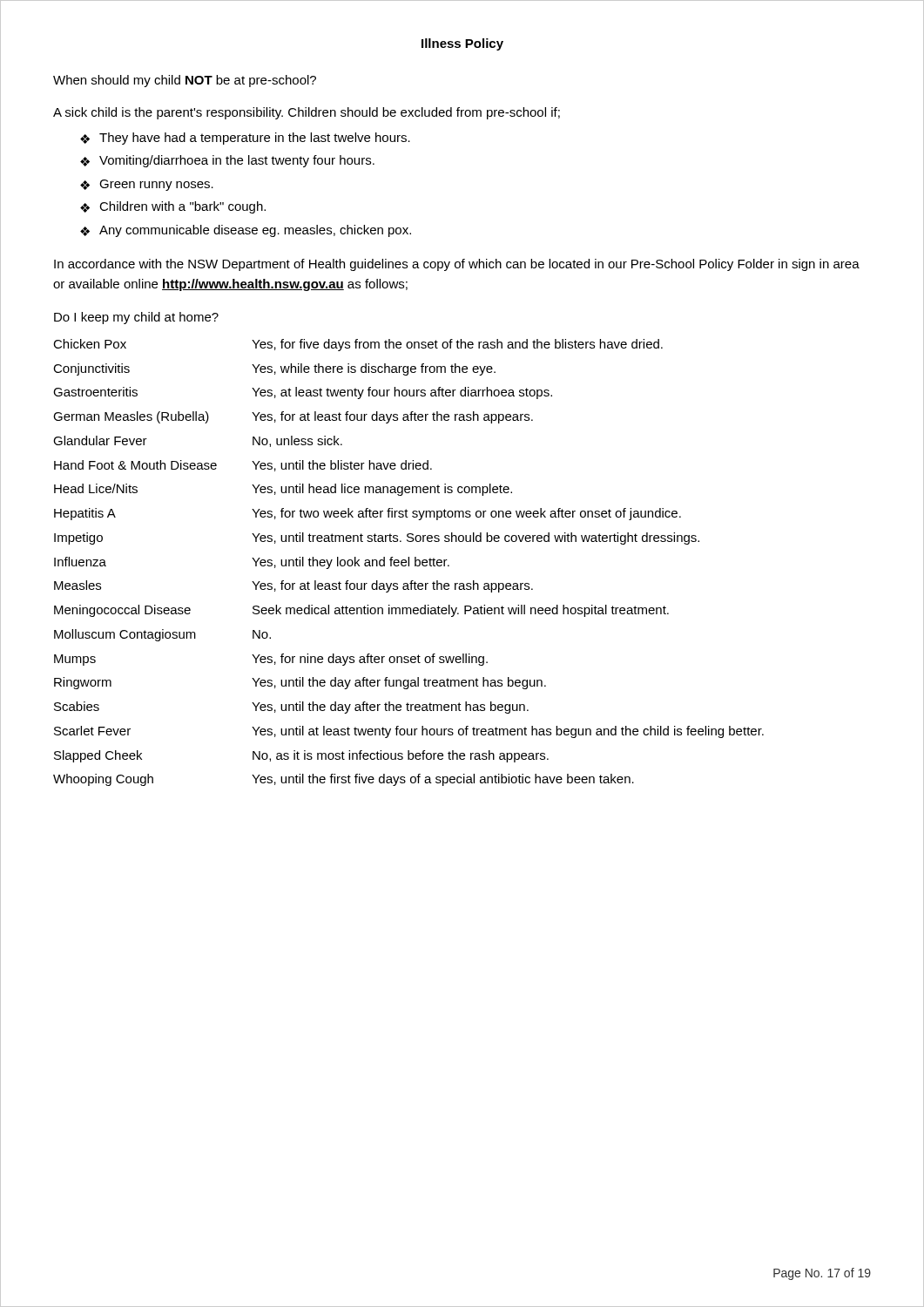The width and height of the screenshot is (924, 1307).
Task: Point to "❖ Children with a "bark" cough."
Action: click(173, 208)
